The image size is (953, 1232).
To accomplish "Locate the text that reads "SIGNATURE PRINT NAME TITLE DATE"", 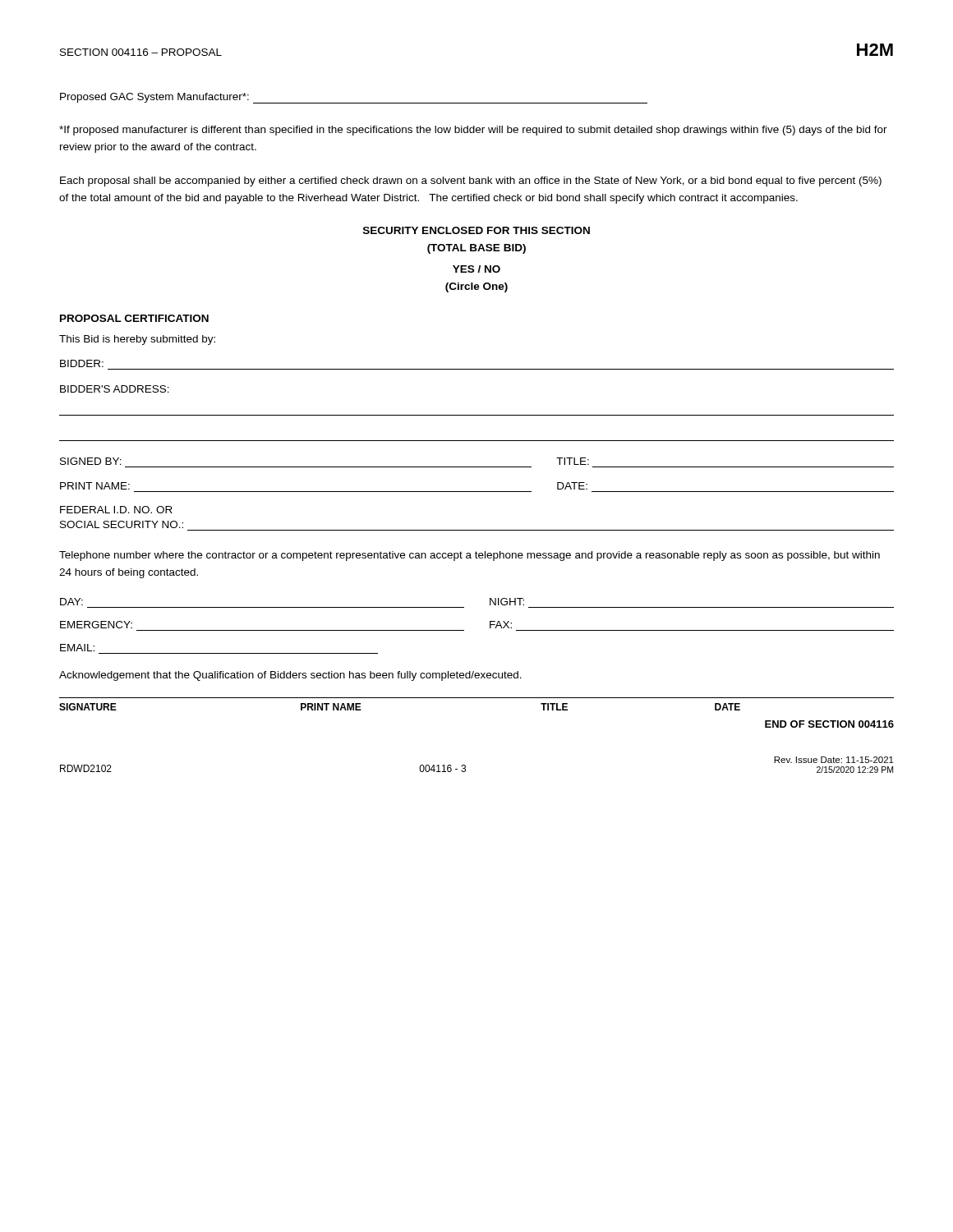I will [x=476, y=707].
